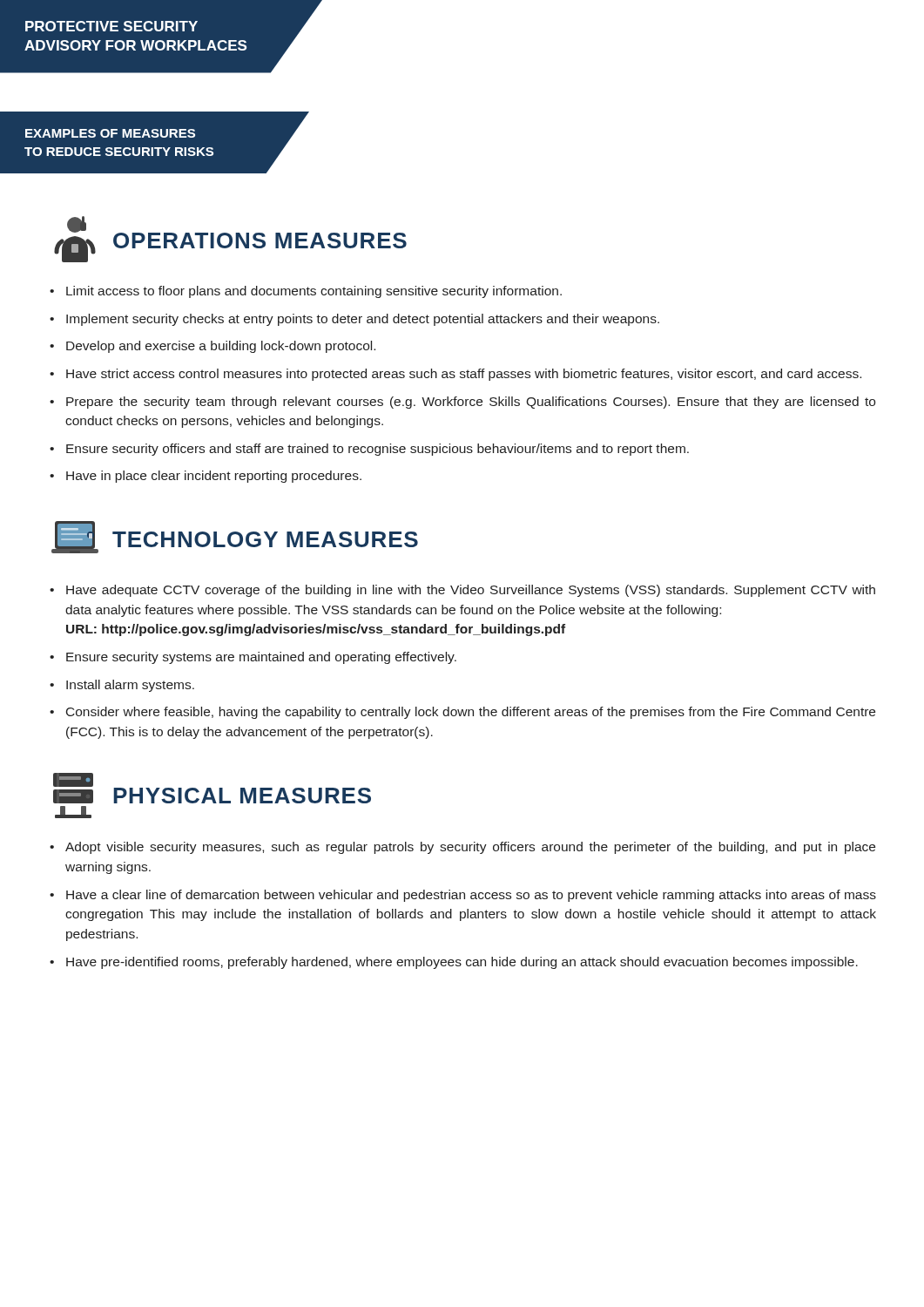Select the list item with the text "• Implement security checks at entry points to"
This screenshot has width=924, height=1307.
(x=355, y=319)
